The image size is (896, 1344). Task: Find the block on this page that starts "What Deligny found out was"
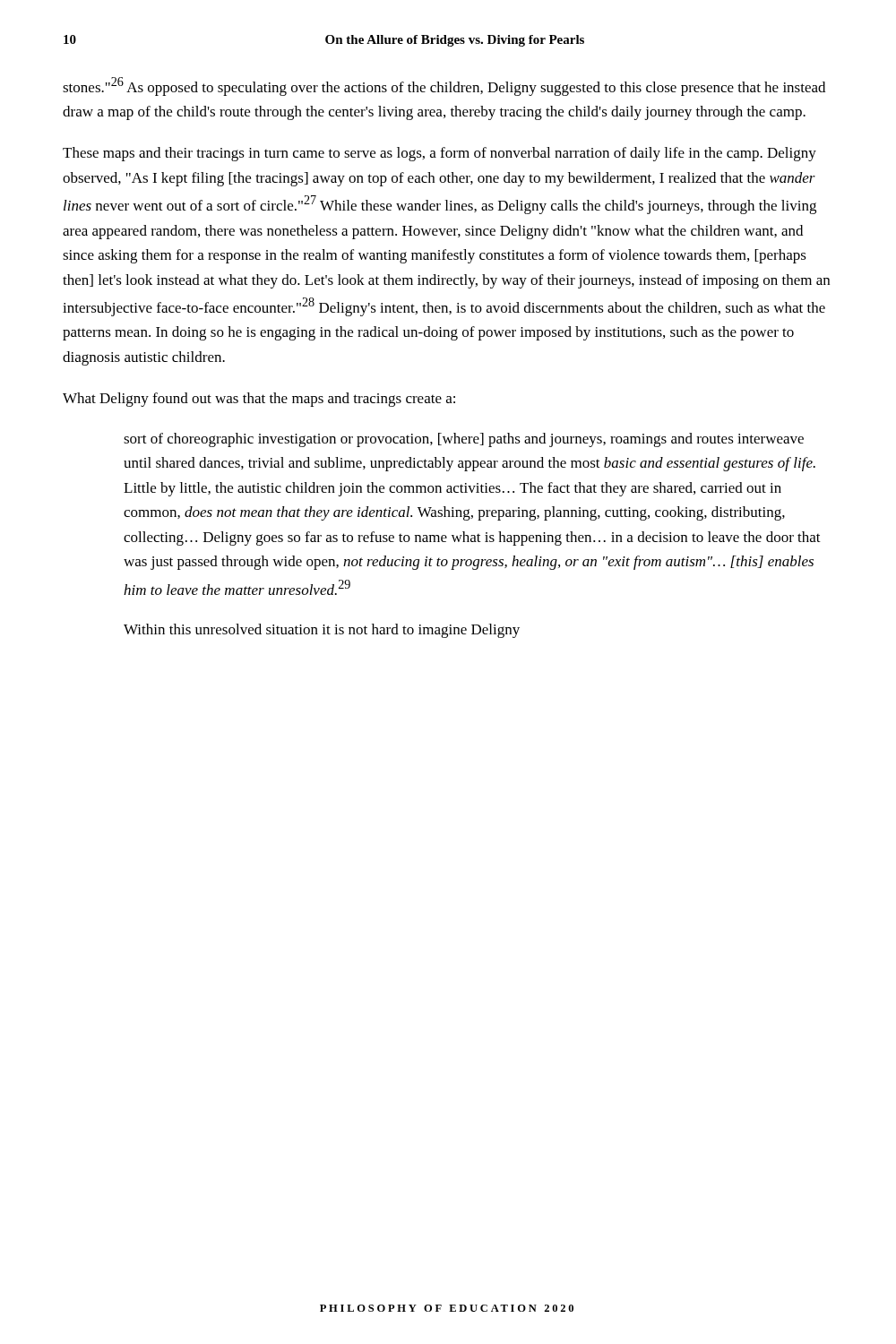pyautogui.click(x=448, y=399)
